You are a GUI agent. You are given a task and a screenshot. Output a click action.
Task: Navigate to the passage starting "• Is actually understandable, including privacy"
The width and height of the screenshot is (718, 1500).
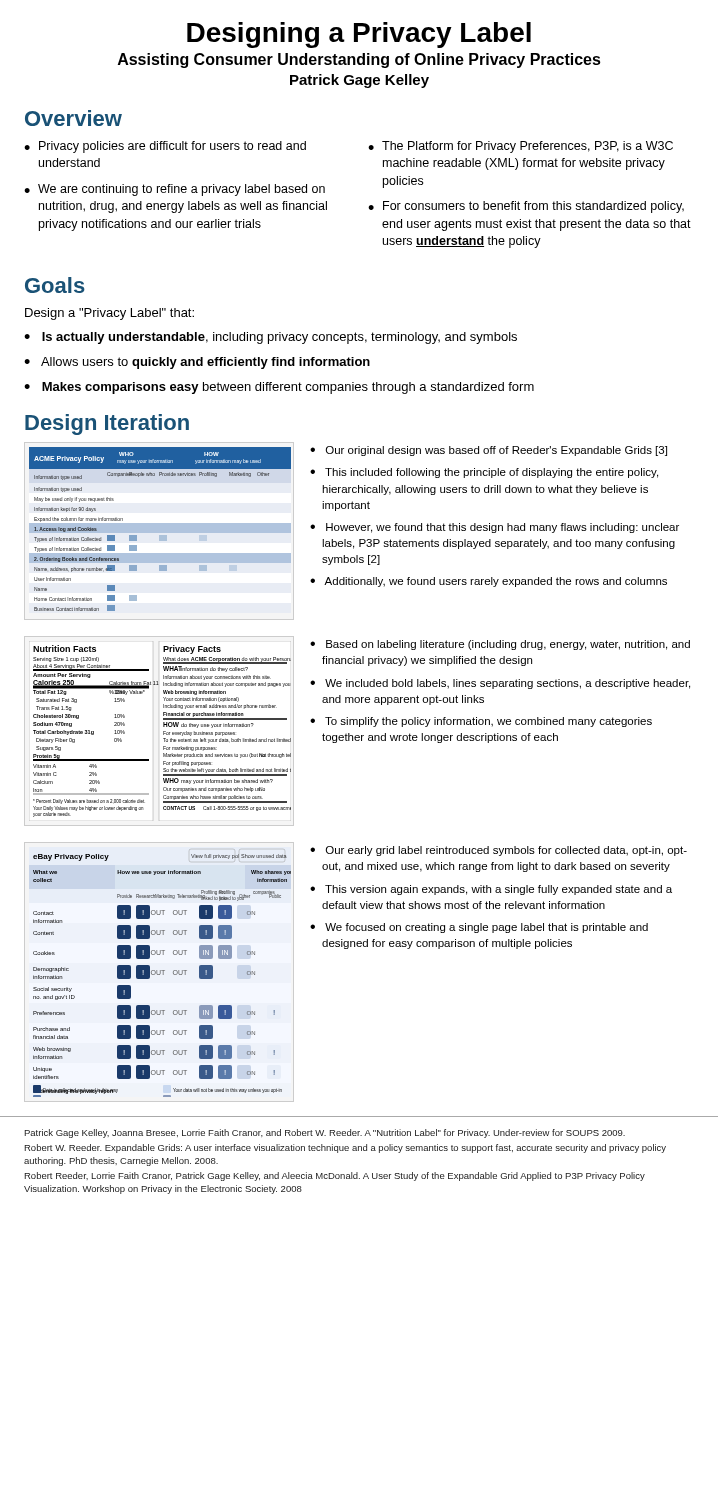coord(271,337)
